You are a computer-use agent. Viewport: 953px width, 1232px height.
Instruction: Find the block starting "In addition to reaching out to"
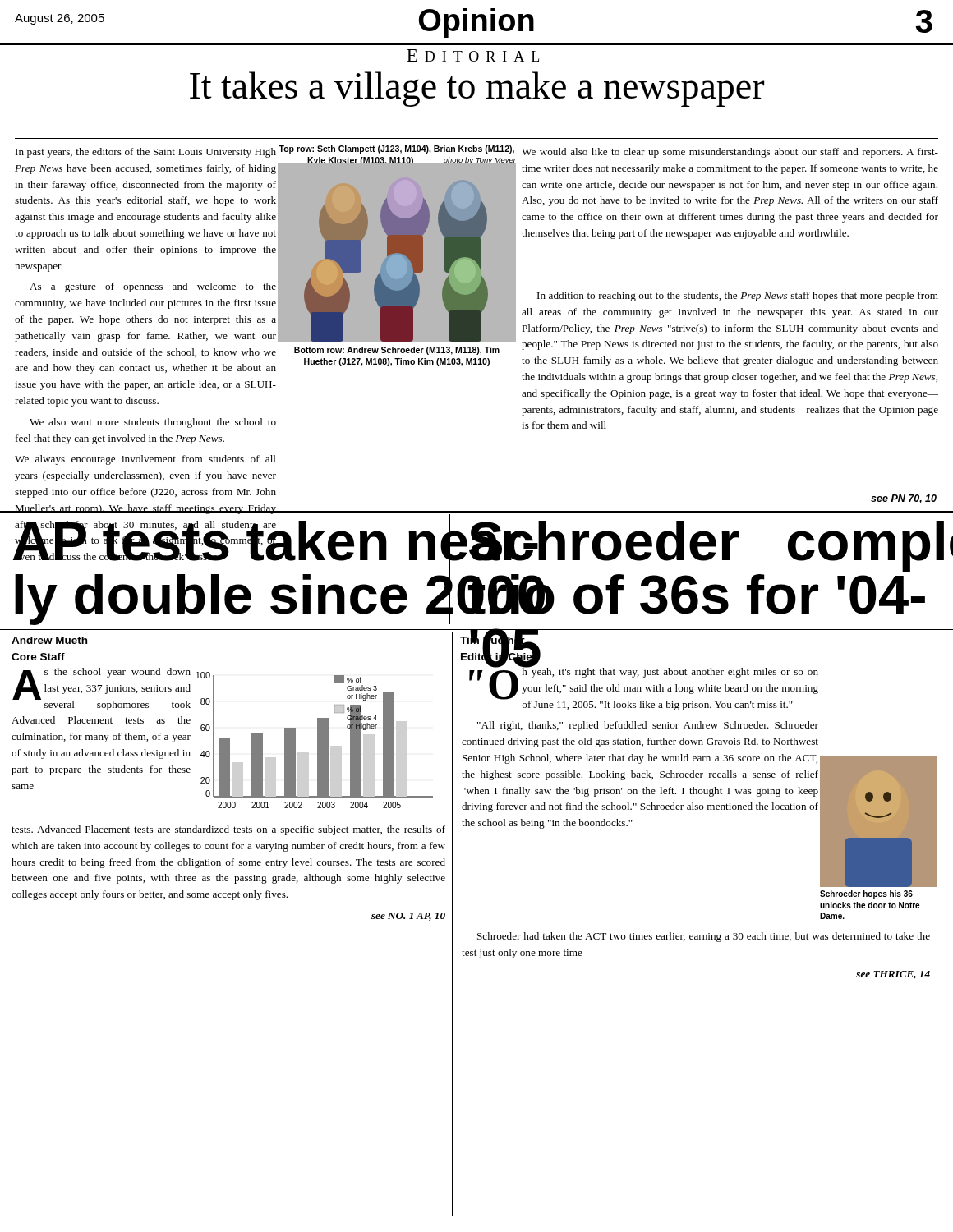pyautogui.click(x=730, y=361)
